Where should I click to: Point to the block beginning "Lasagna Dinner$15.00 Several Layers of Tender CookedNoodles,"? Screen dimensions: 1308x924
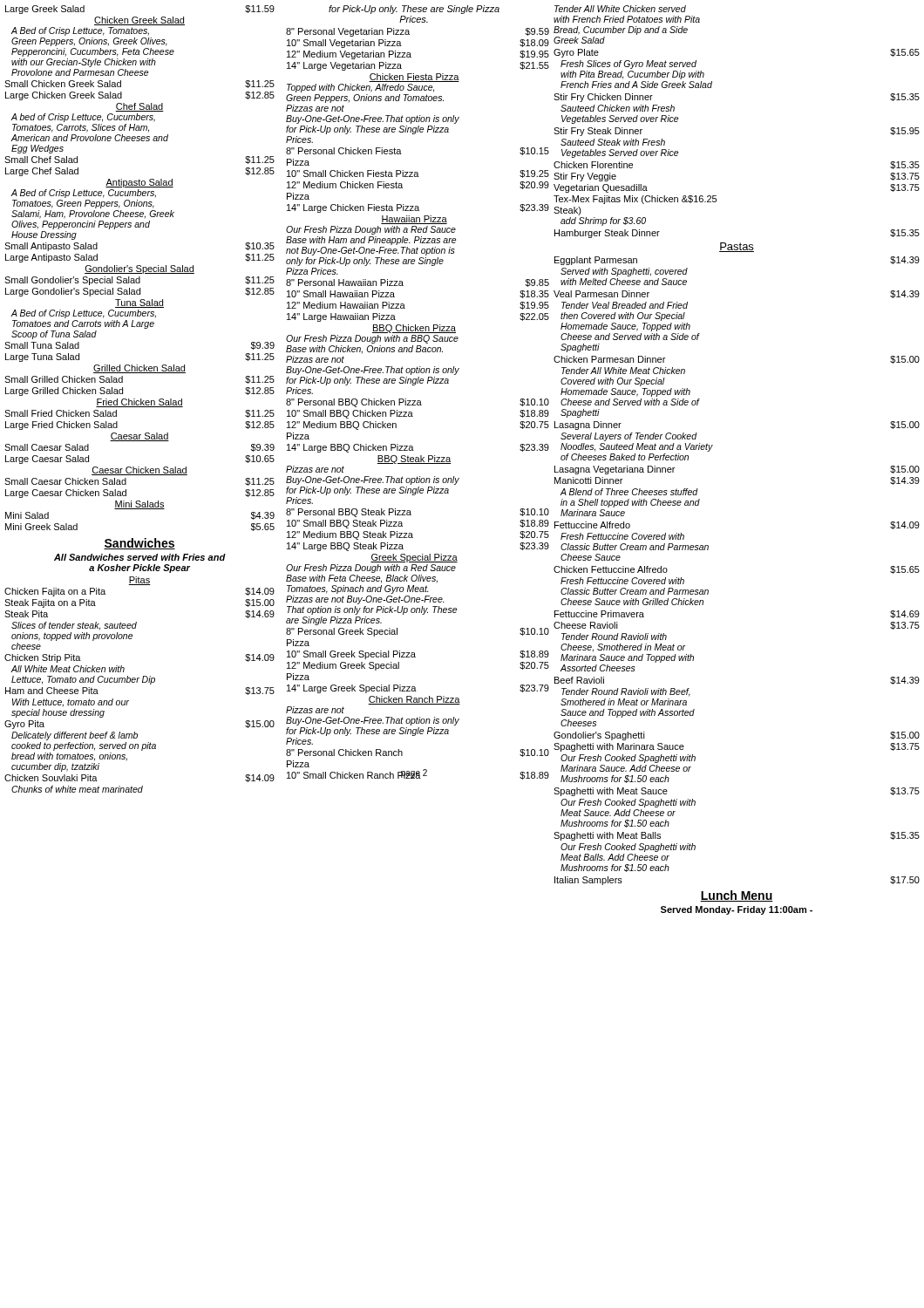click(x=584, y=425)
